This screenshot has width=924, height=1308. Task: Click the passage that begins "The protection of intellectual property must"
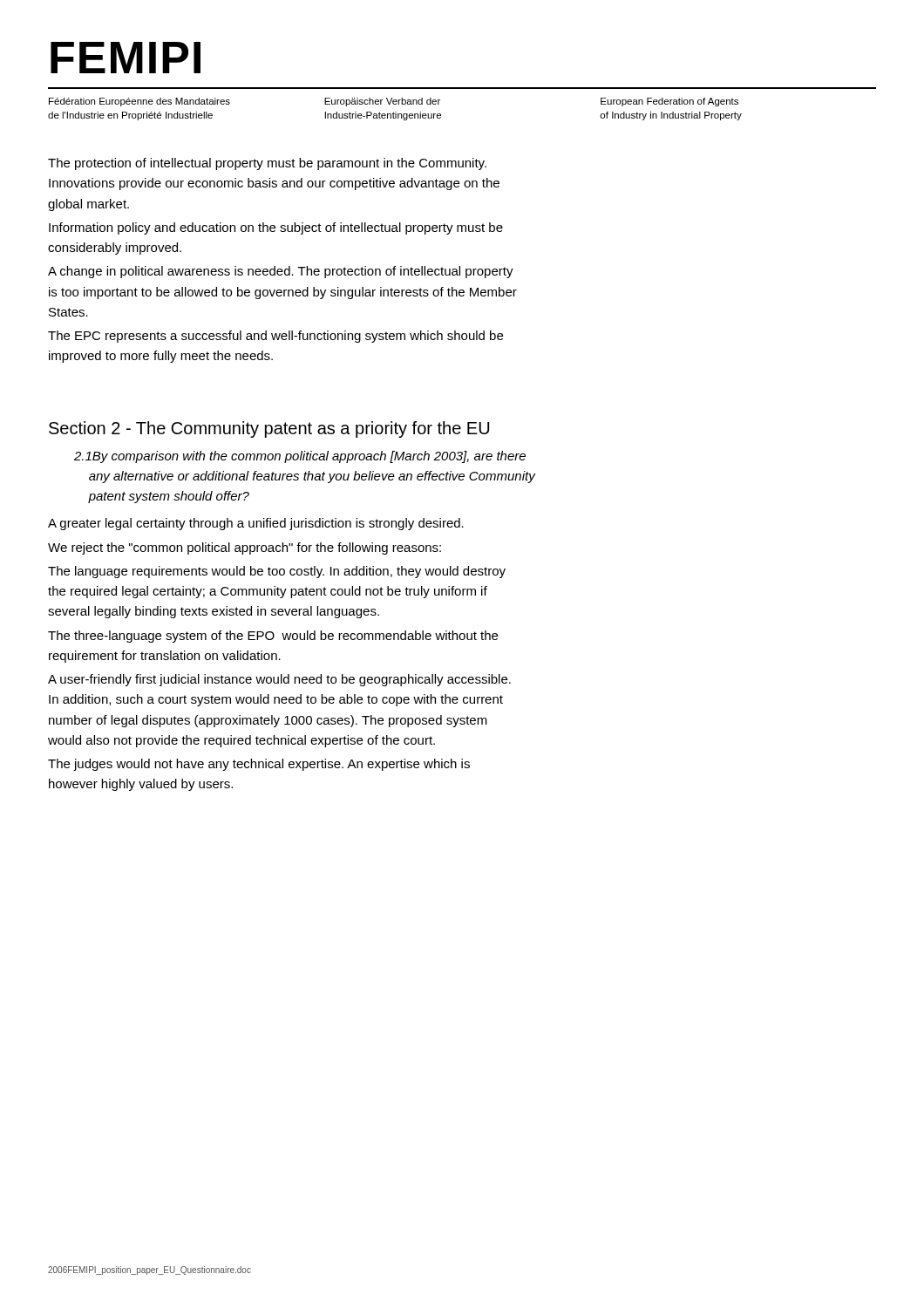coord(274,183)
